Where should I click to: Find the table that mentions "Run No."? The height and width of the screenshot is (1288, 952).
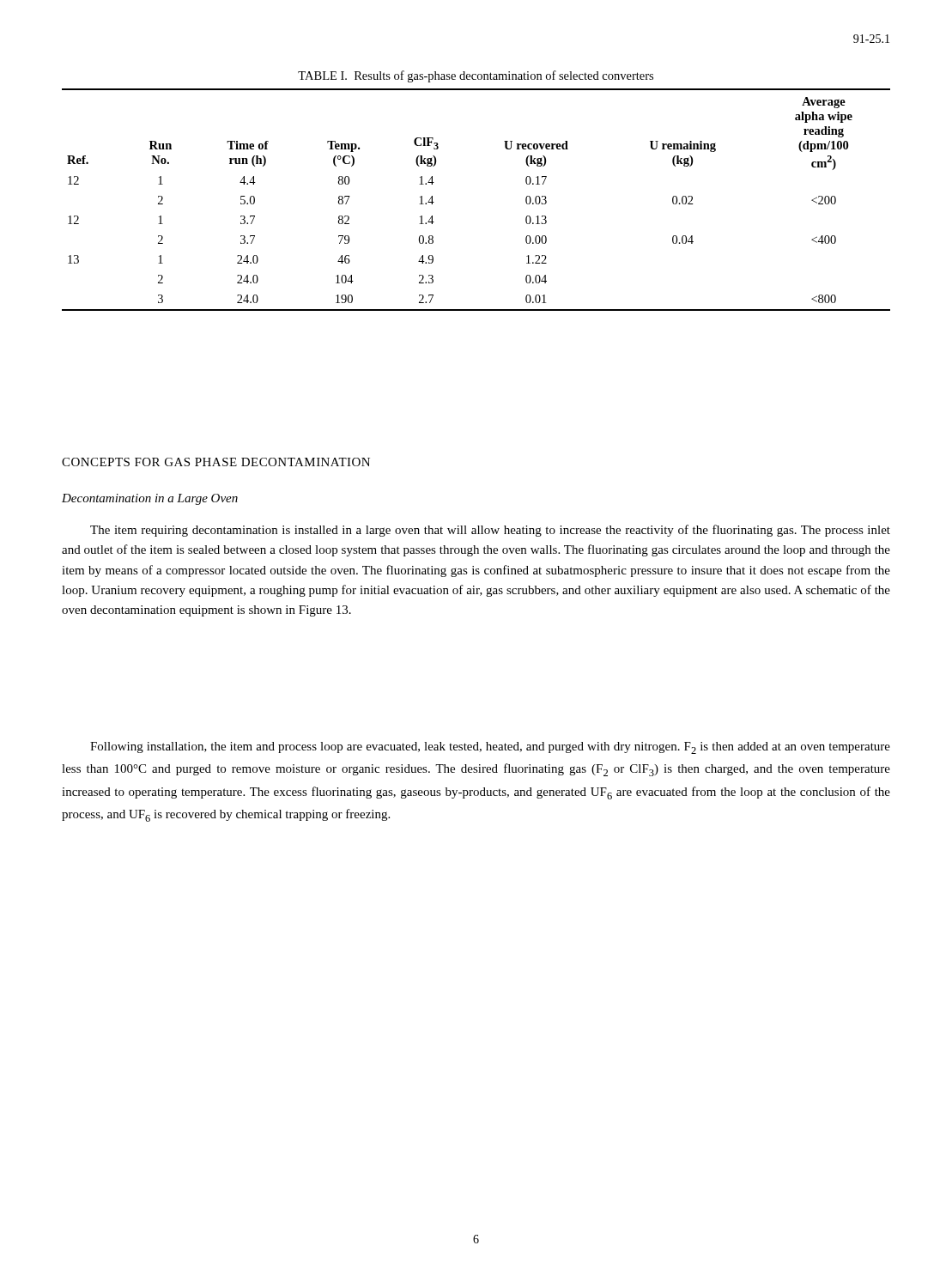click(x=476, y=200)
